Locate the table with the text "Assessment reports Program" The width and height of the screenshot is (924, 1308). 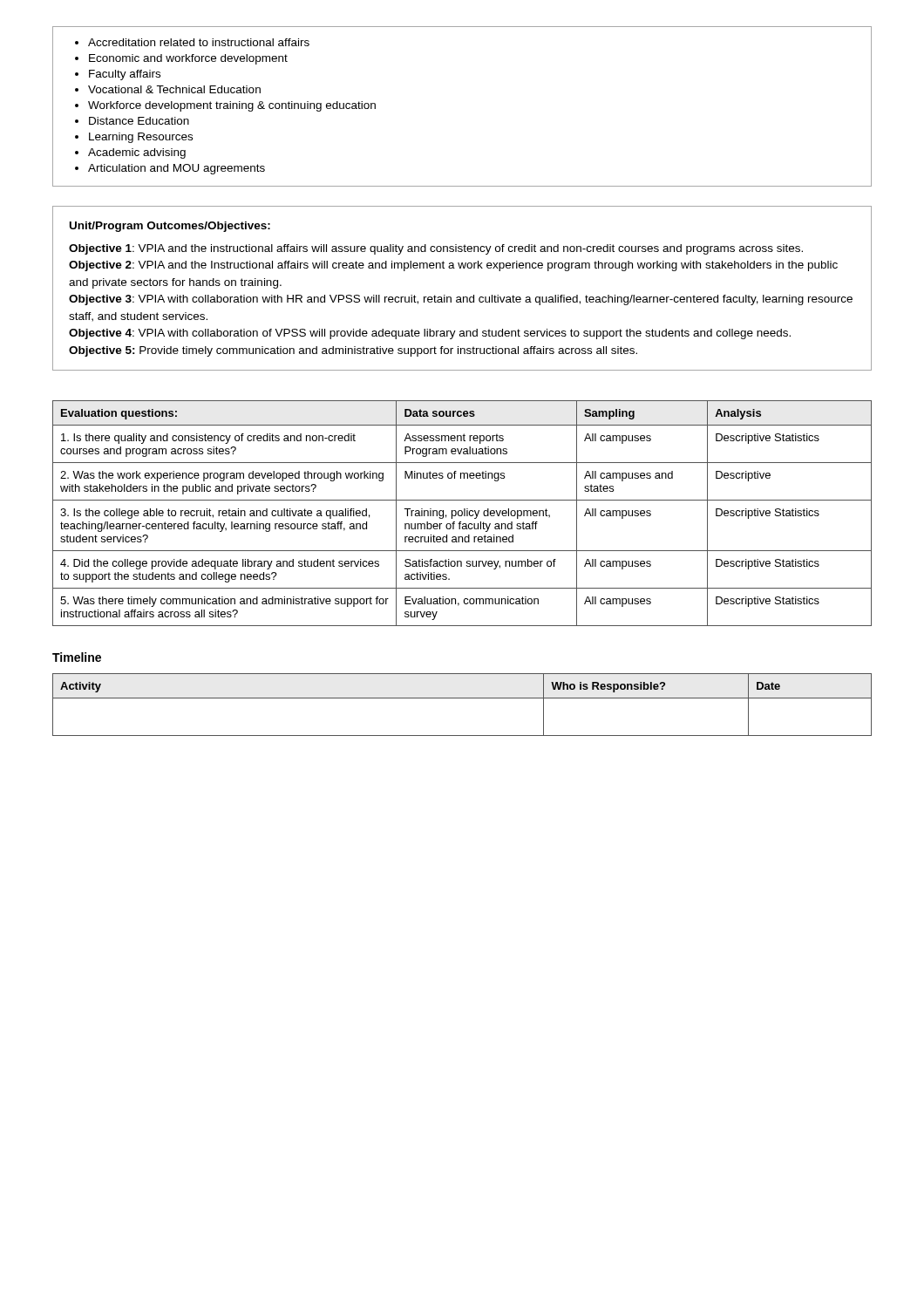(462, 513)
